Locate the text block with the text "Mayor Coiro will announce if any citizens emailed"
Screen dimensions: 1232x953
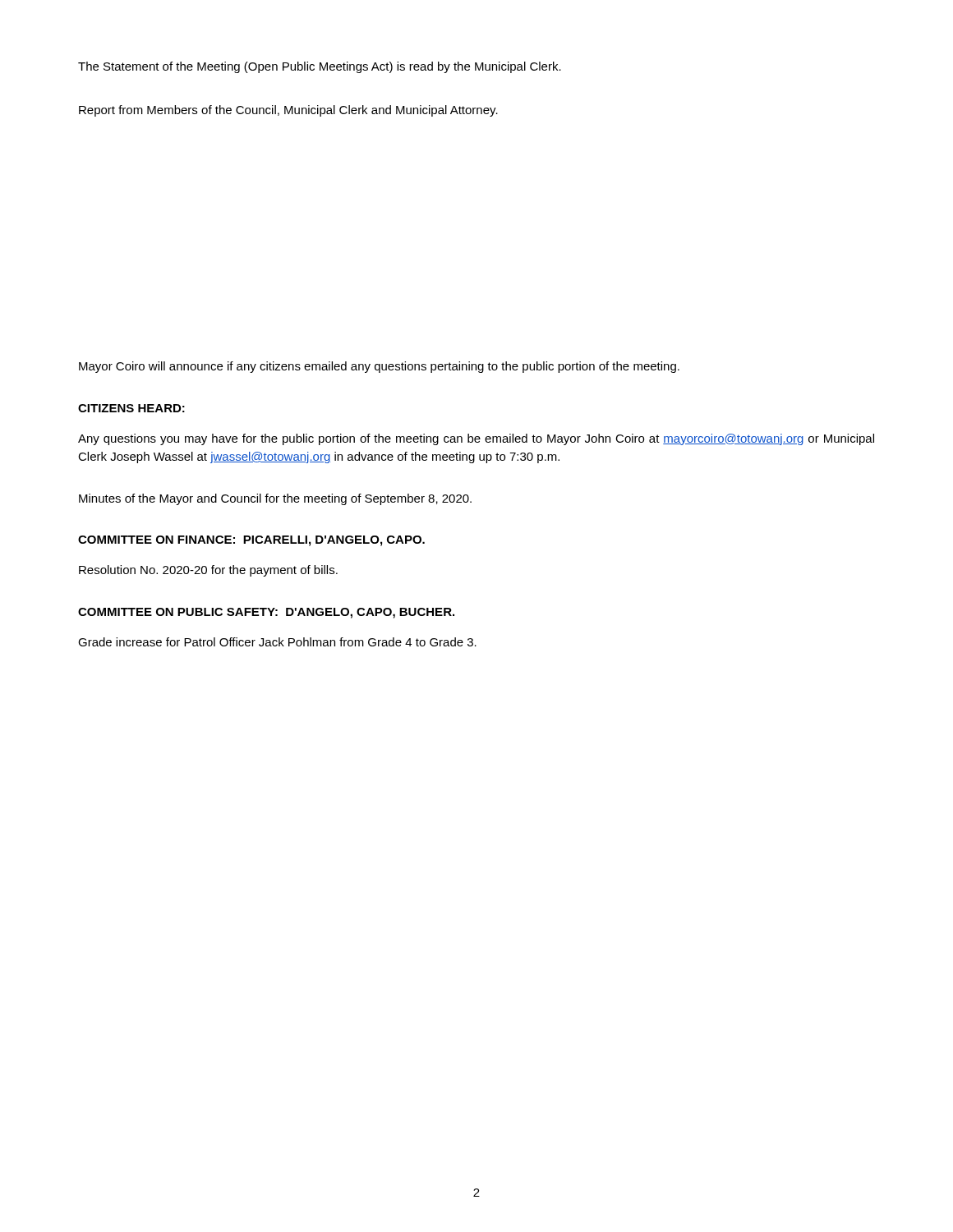379,366
